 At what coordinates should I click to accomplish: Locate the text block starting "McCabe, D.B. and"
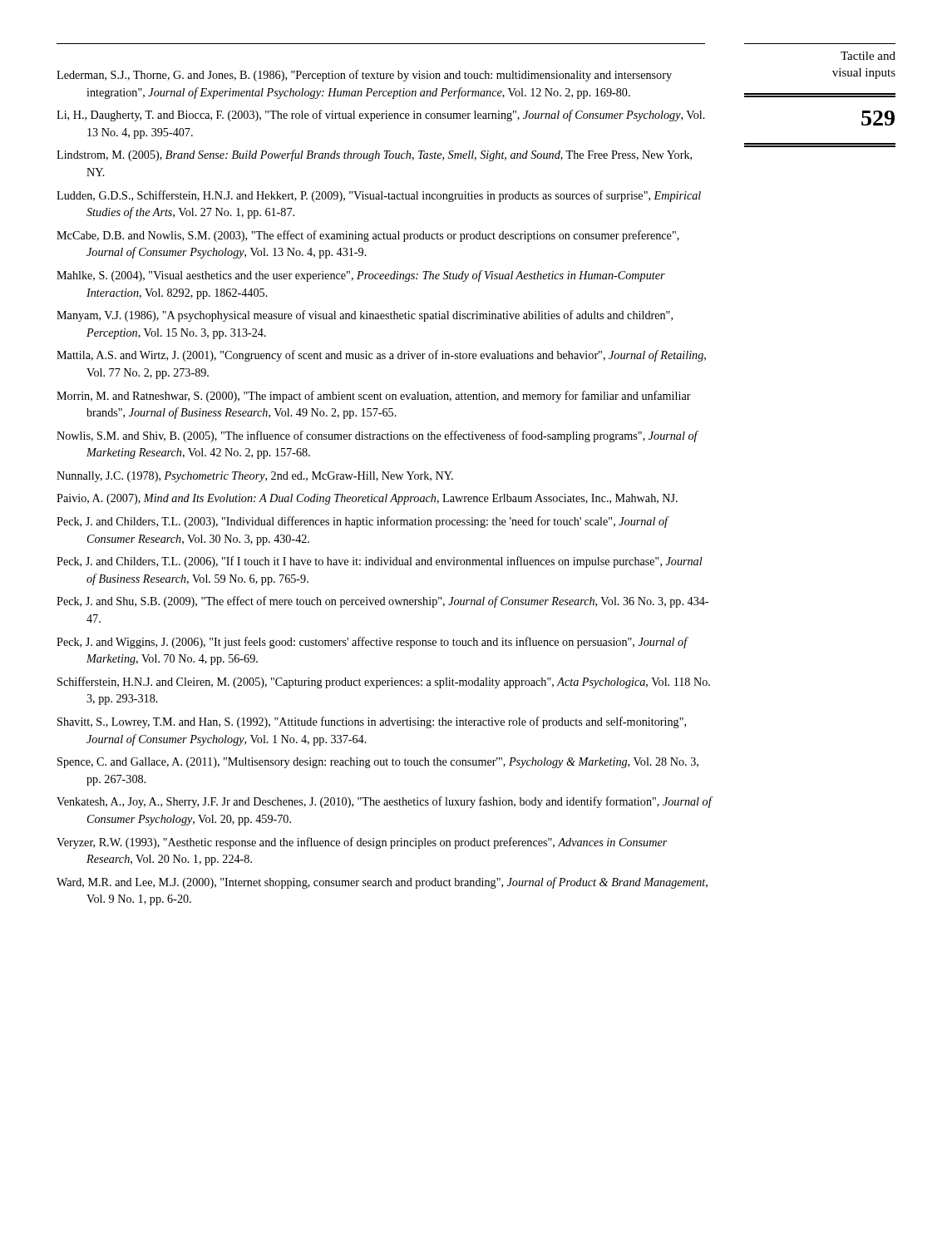tap(368, 244)
